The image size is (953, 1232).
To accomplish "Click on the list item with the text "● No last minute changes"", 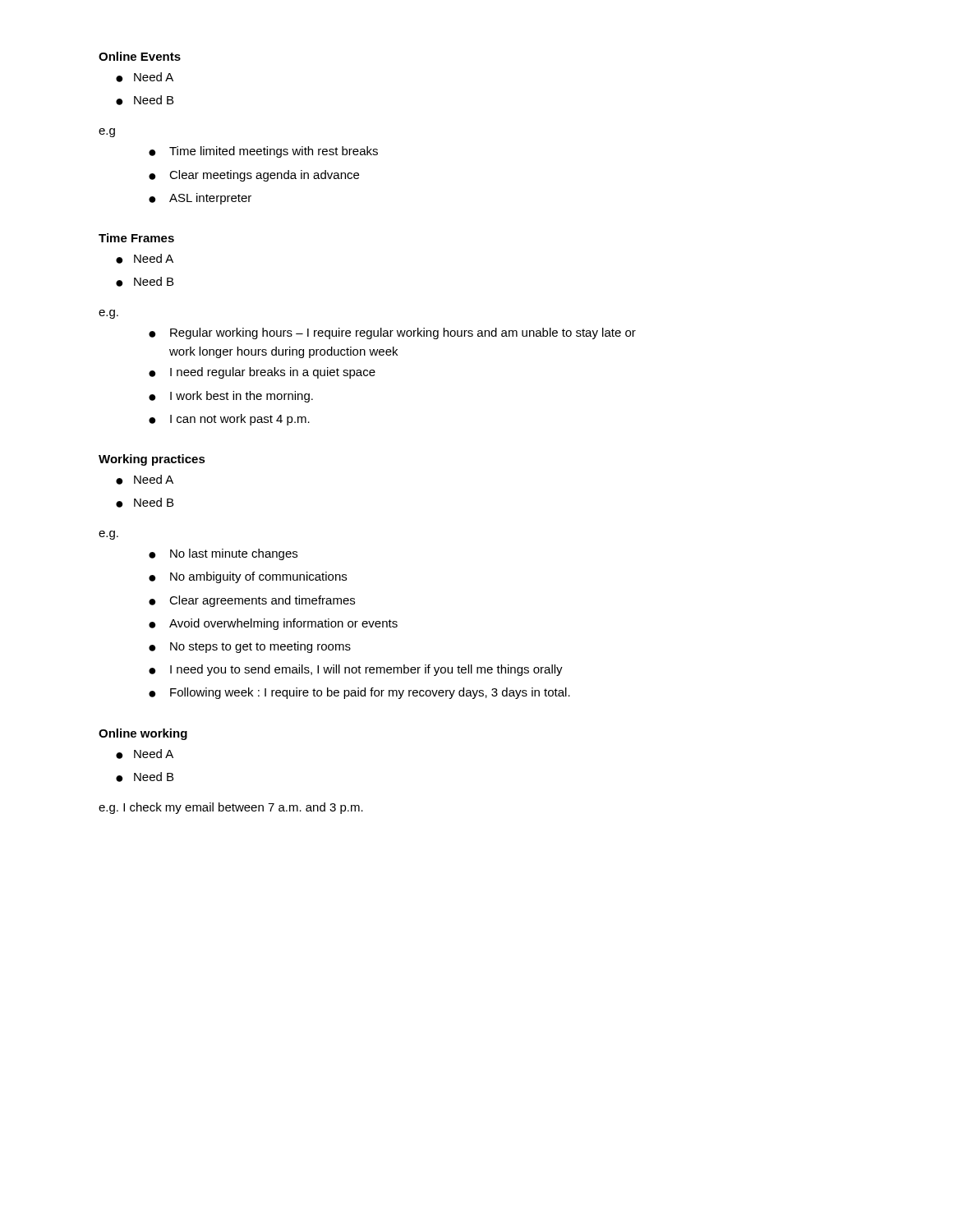I will coord(223,555).
